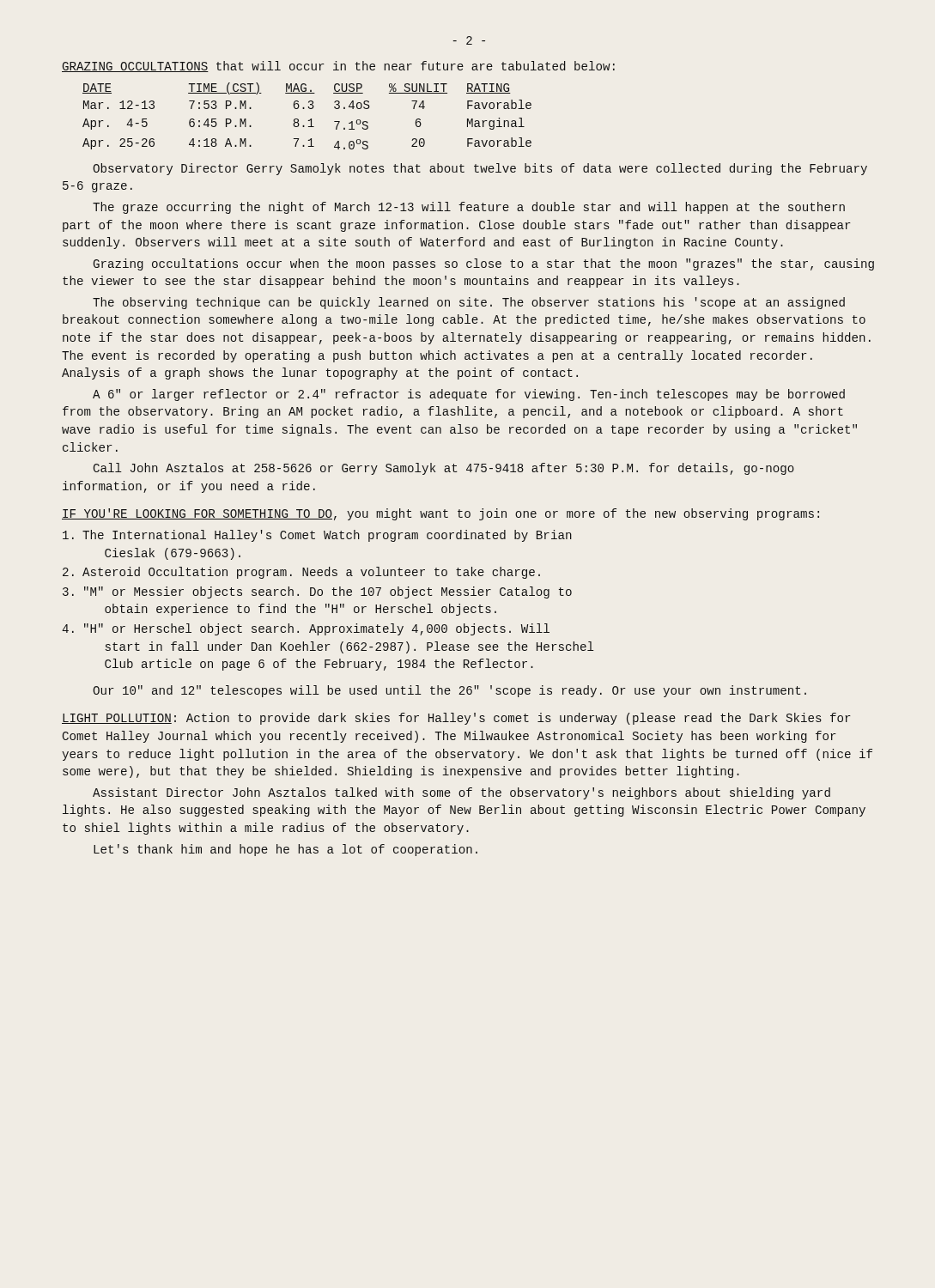Image resolution: width=935 pixels, height=1288 pixels.
Task: Navigate to the element starting "The observing technique"
Action: (x=468, y=338)
